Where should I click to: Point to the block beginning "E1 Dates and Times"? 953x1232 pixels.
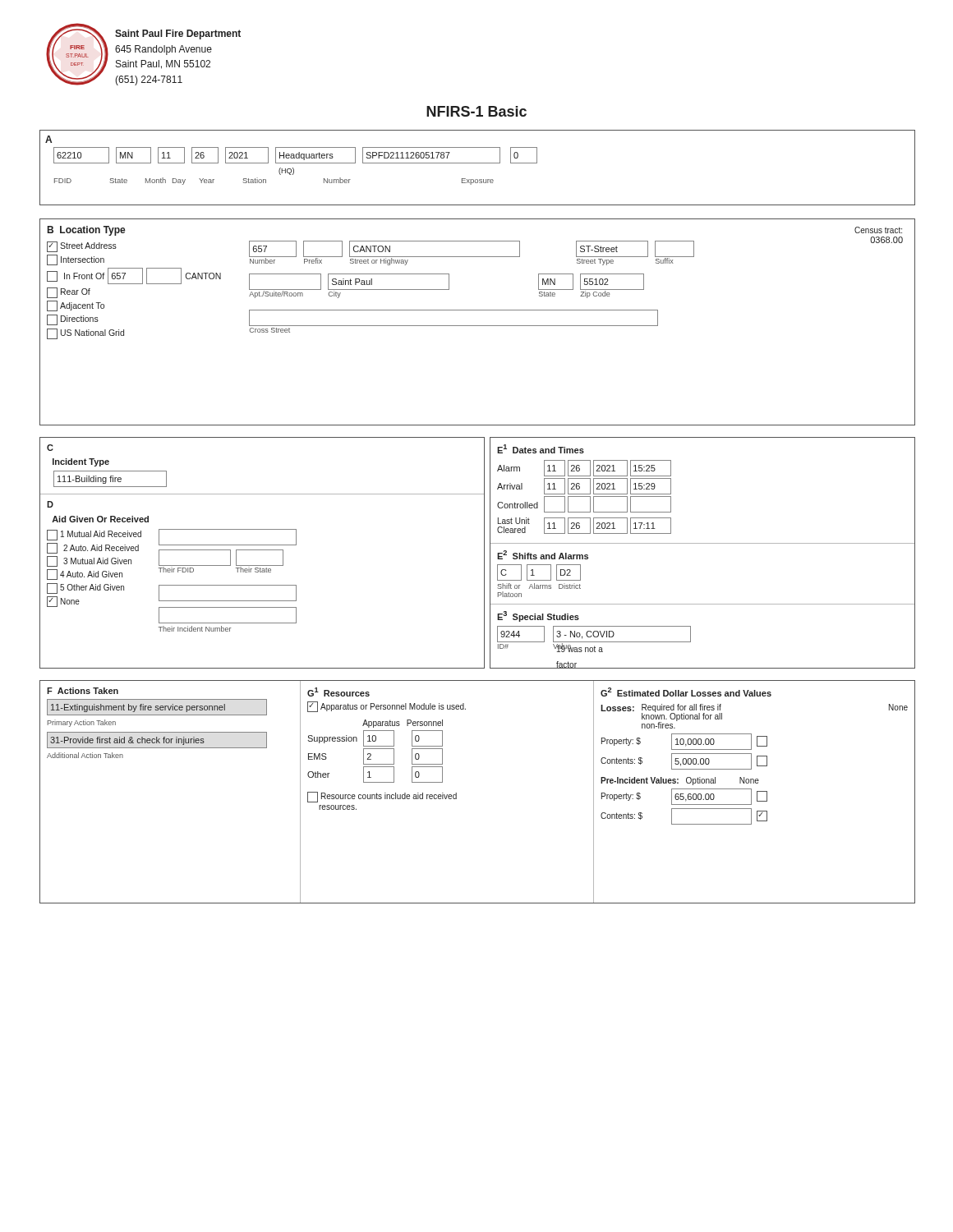(541, 449)
